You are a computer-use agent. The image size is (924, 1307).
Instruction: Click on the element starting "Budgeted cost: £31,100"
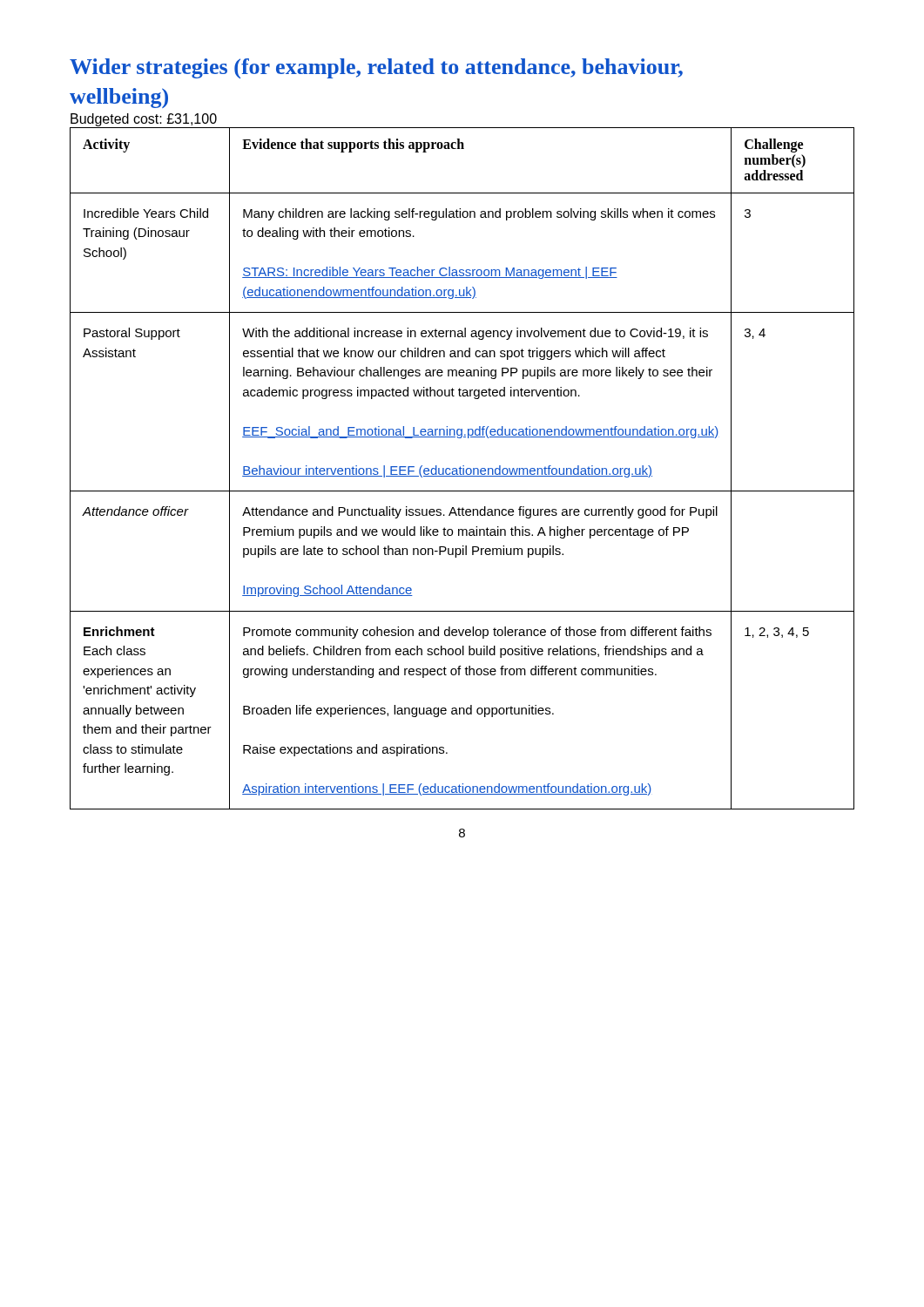pyautogui.click(x=143, y=119)
